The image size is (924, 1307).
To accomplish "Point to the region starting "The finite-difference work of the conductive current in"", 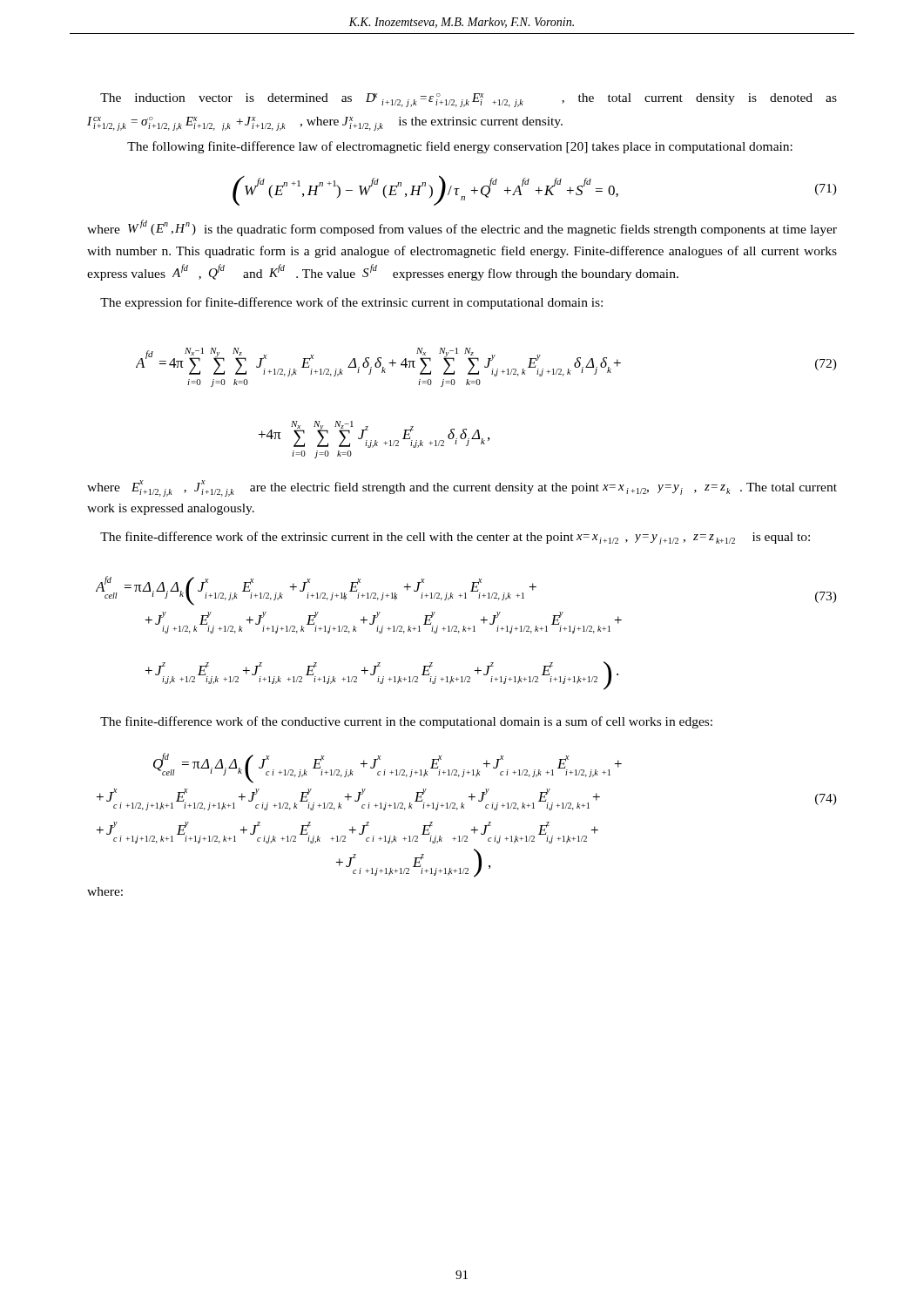I will point(400,721).
